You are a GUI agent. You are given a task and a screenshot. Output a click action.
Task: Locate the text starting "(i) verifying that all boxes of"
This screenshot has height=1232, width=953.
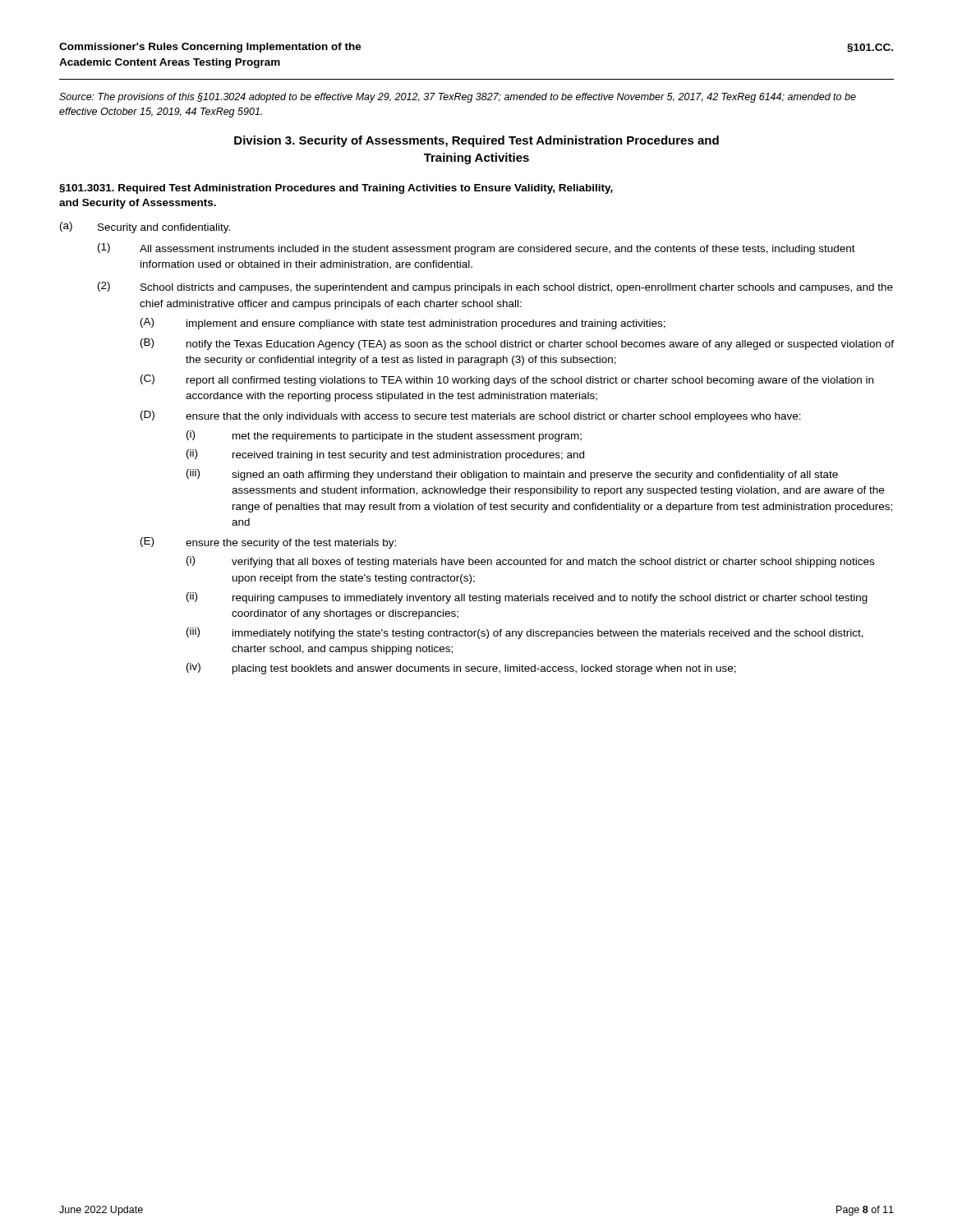pyautogui.click(x=540, y=570)
